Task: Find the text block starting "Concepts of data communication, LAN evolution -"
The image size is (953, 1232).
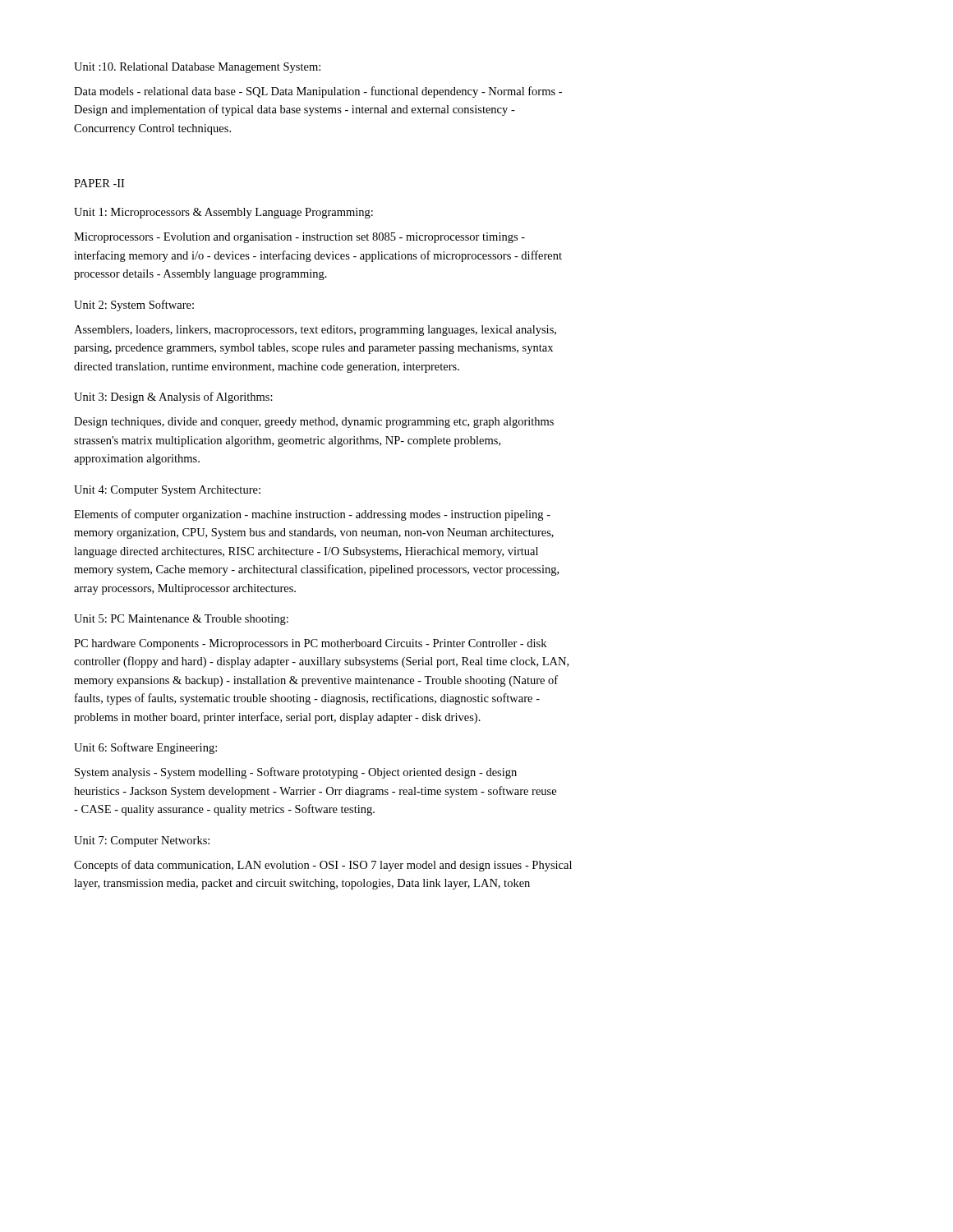Action: [x=476, y=874]
